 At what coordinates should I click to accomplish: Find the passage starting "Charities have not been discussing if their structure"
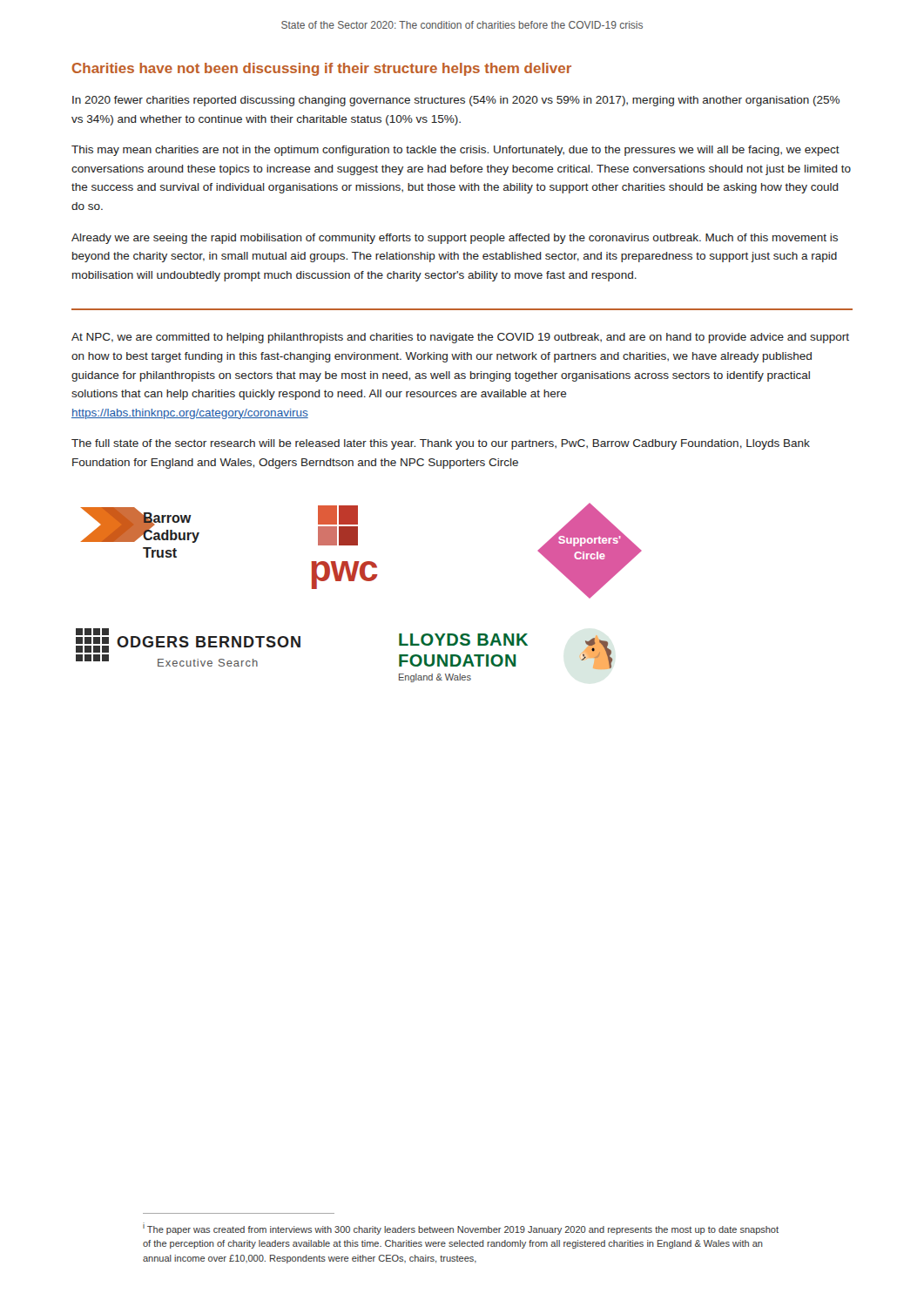[322, 68]
